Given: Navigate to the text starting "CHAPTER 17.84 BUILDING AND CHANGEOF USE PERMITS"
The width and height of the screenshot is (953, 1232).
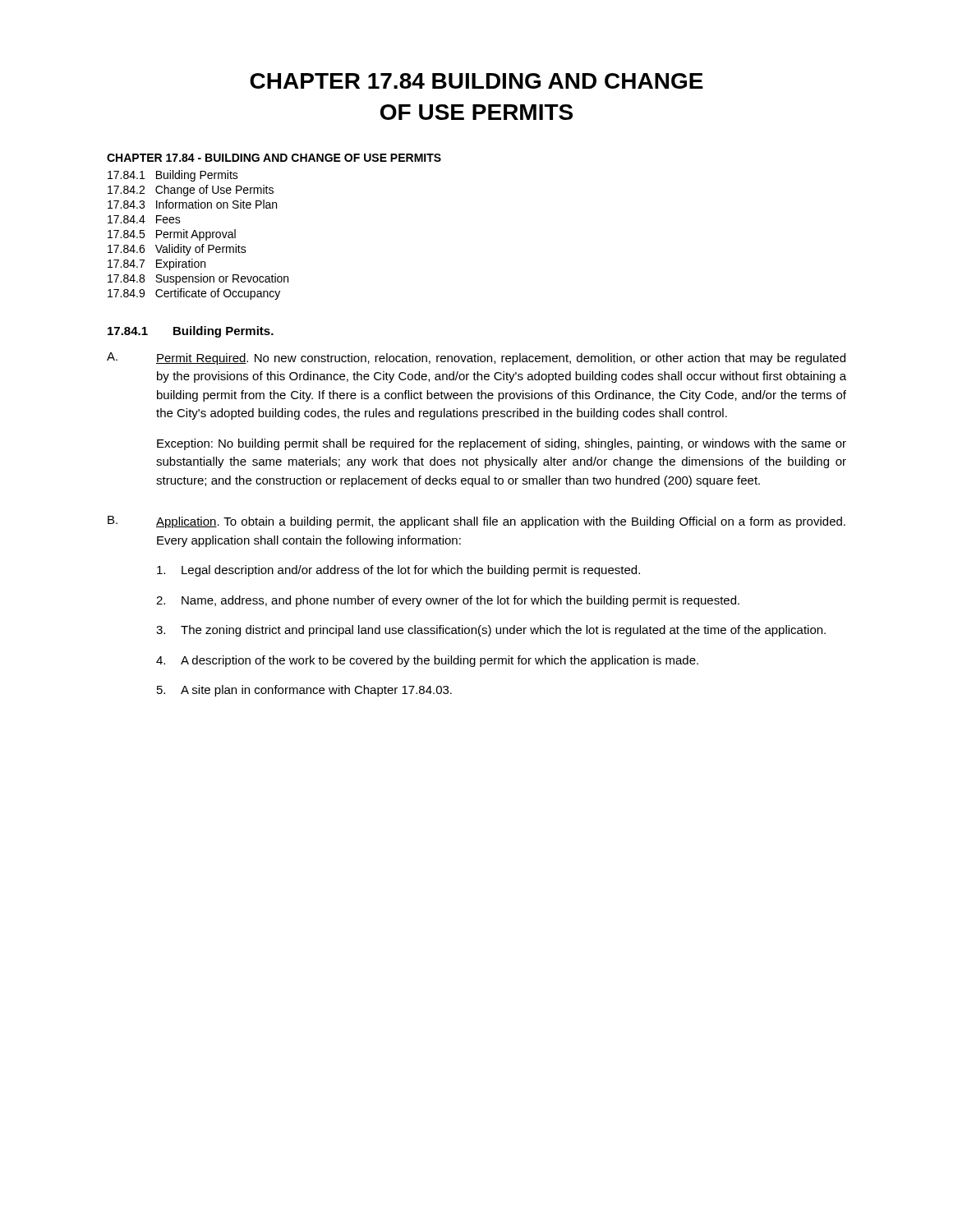Looking at the screenshot, I should 476,97.
